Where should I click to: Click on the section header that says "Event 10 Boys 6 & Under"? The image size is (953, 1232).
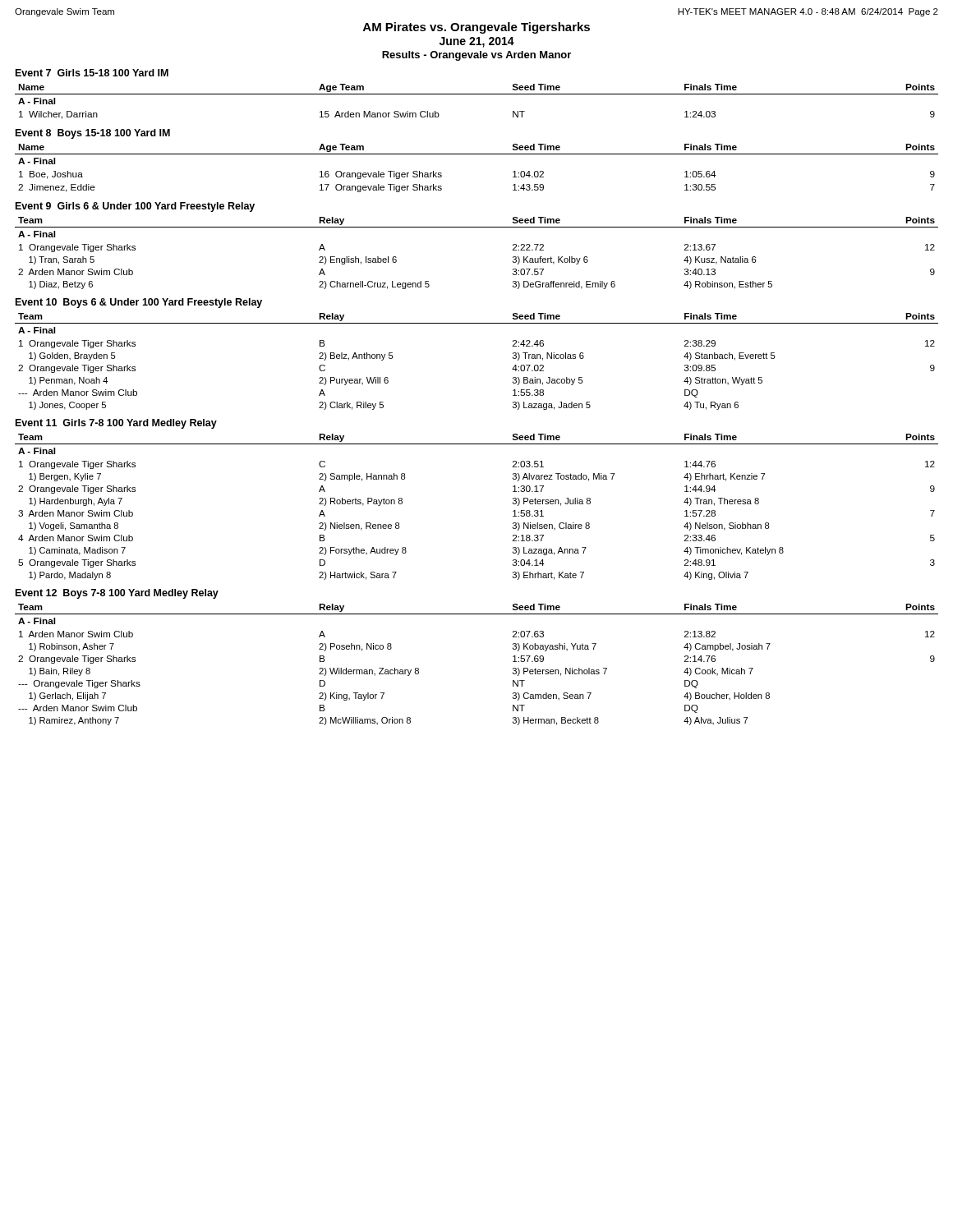[139, 302]
